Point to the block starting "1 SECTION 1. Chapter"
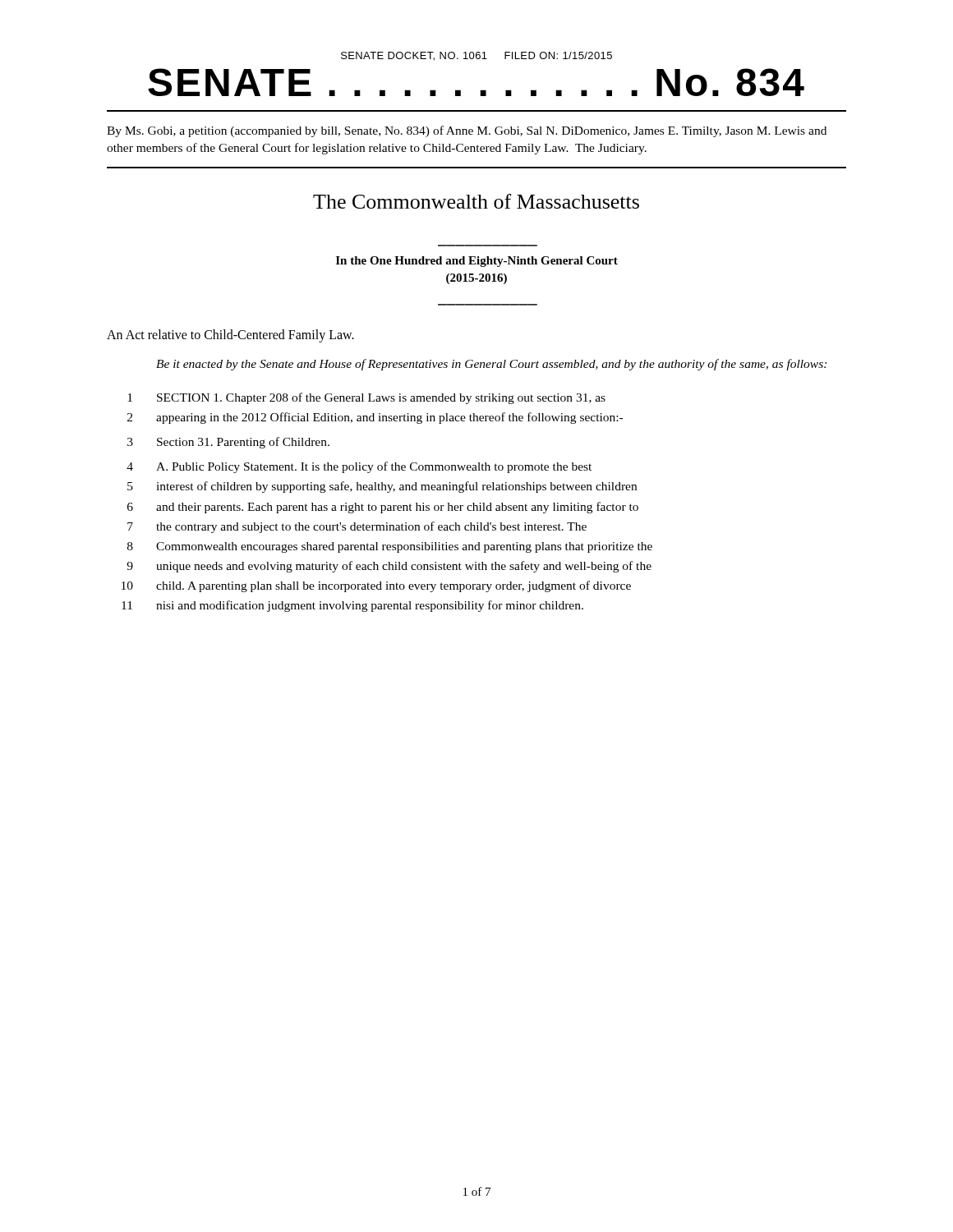This screenshot has height=1232, width=953. click(x=476, y=398)
